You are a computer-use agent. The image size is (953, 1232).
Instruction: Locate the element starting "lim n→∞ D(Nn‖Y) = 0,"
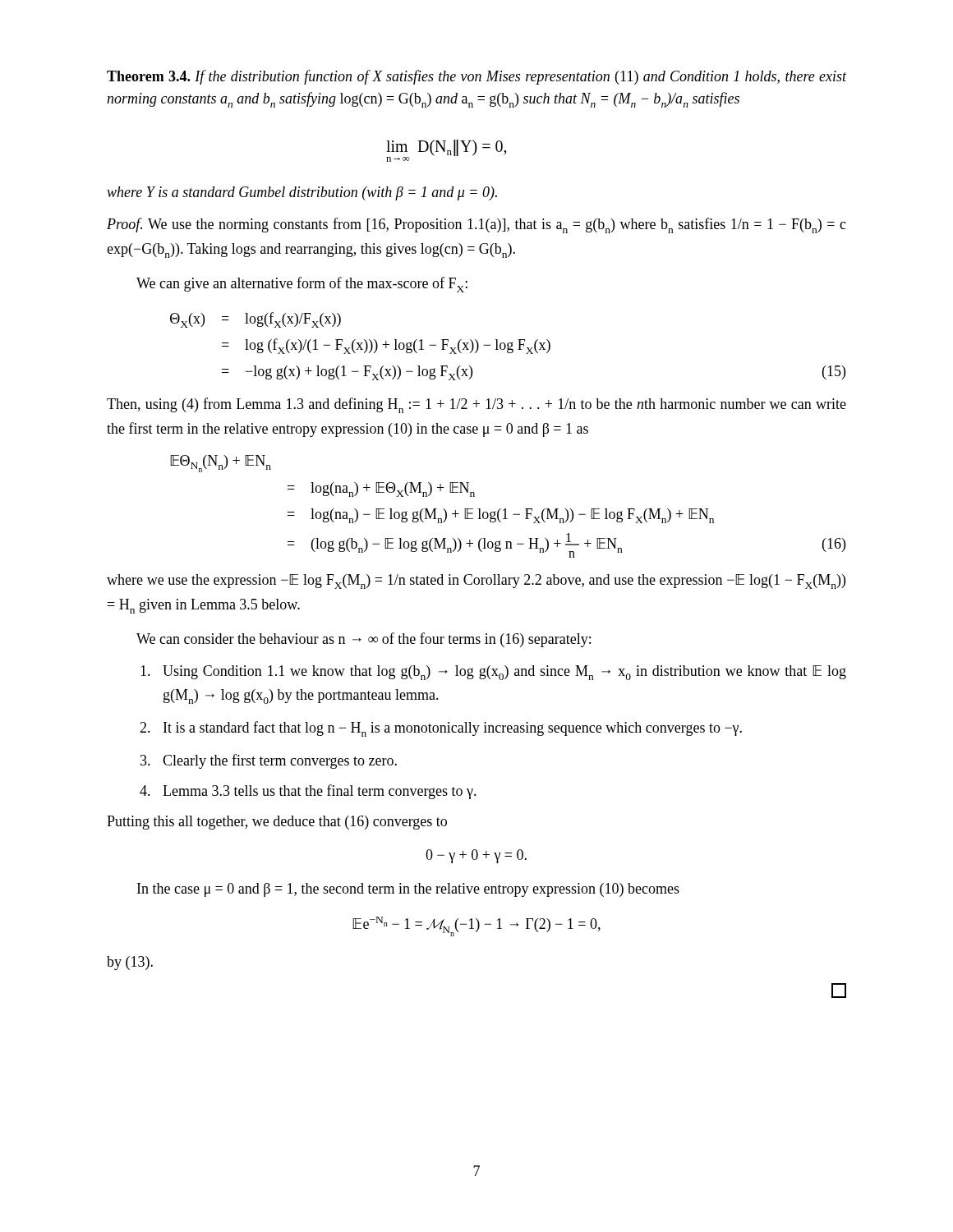click(476, 146)
